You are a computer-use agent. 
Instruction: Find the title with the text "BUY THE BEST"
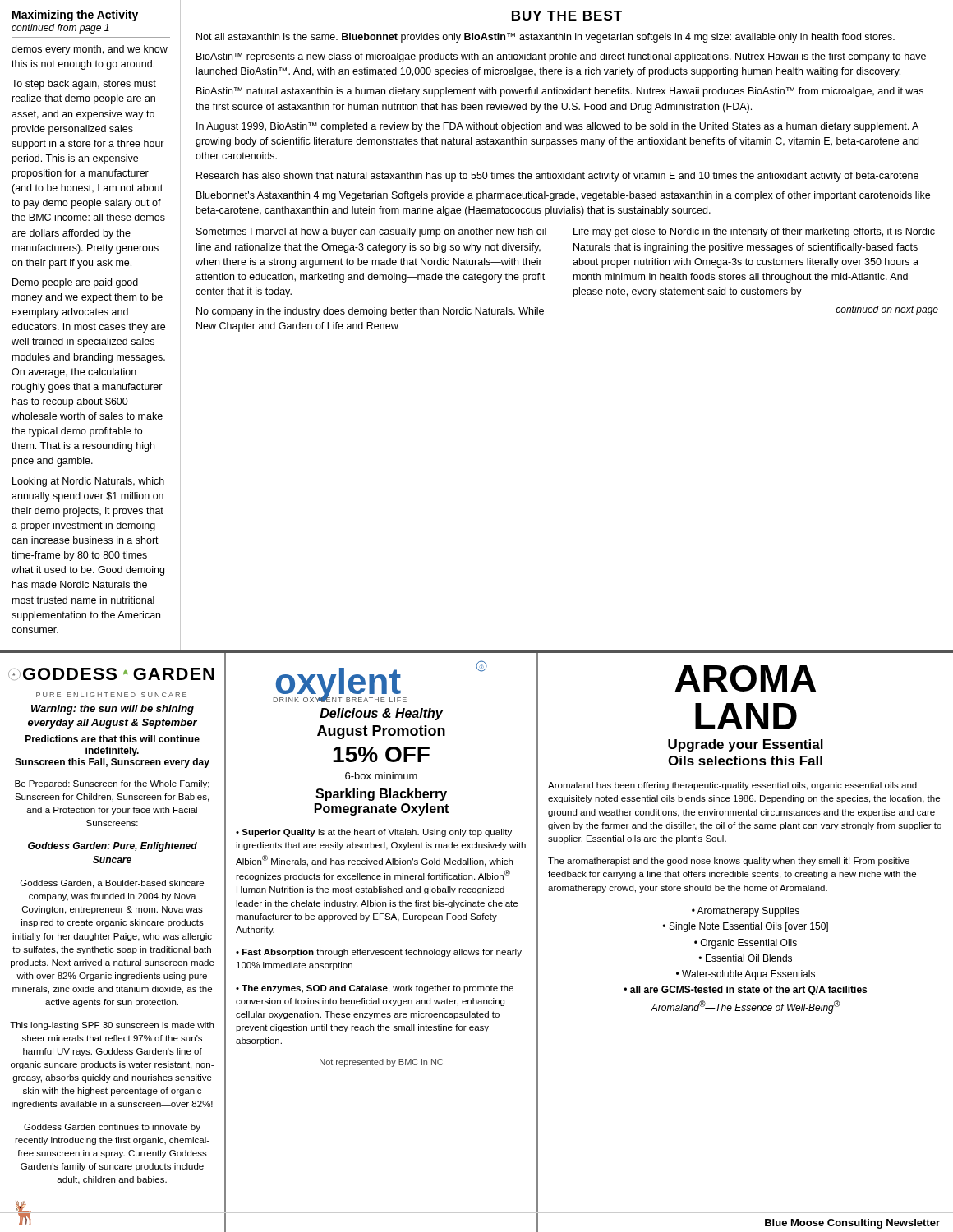pyautogui.click(x=567, y=16)
